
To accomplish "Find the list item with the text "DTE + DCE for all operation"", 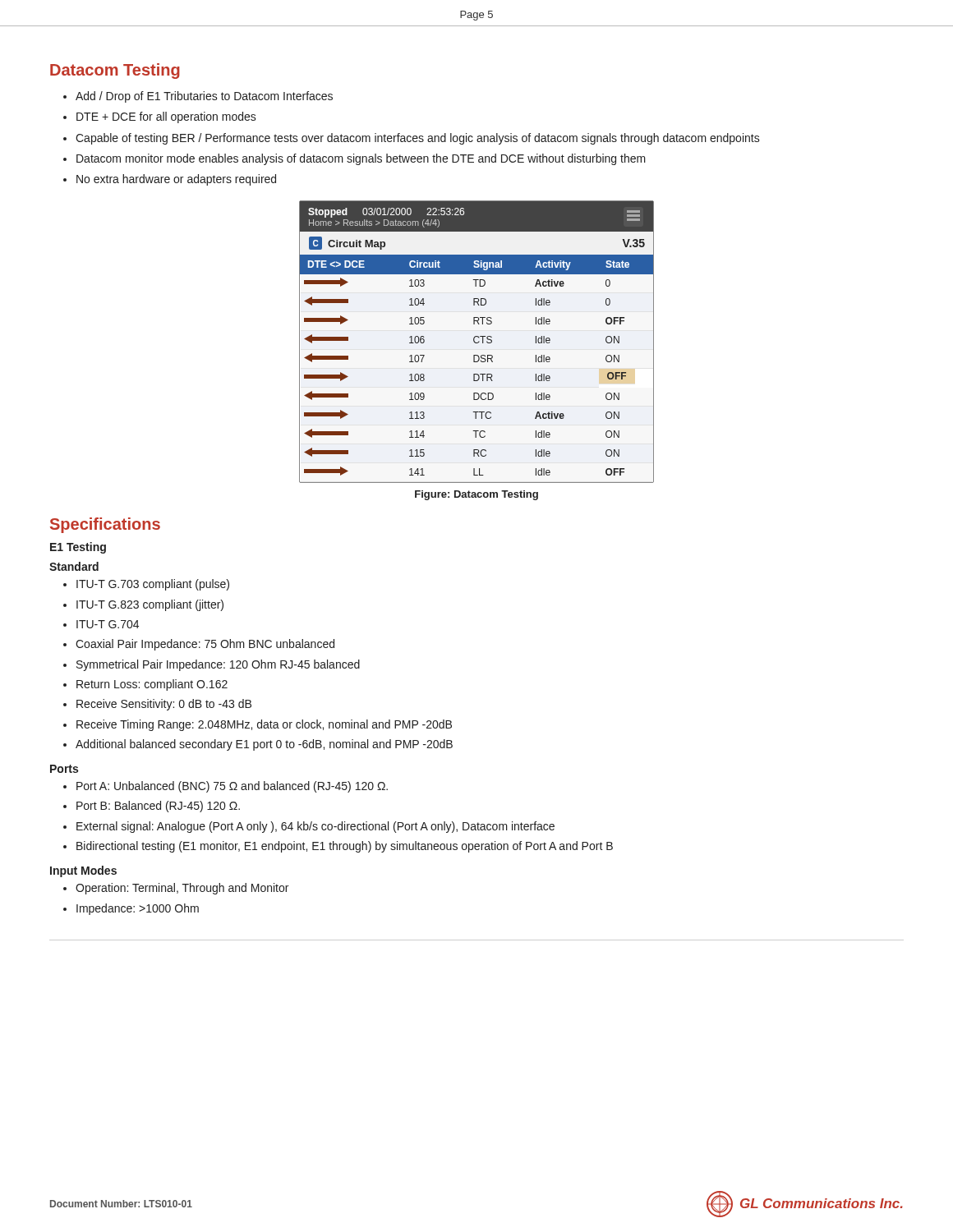I will (166, 117).
